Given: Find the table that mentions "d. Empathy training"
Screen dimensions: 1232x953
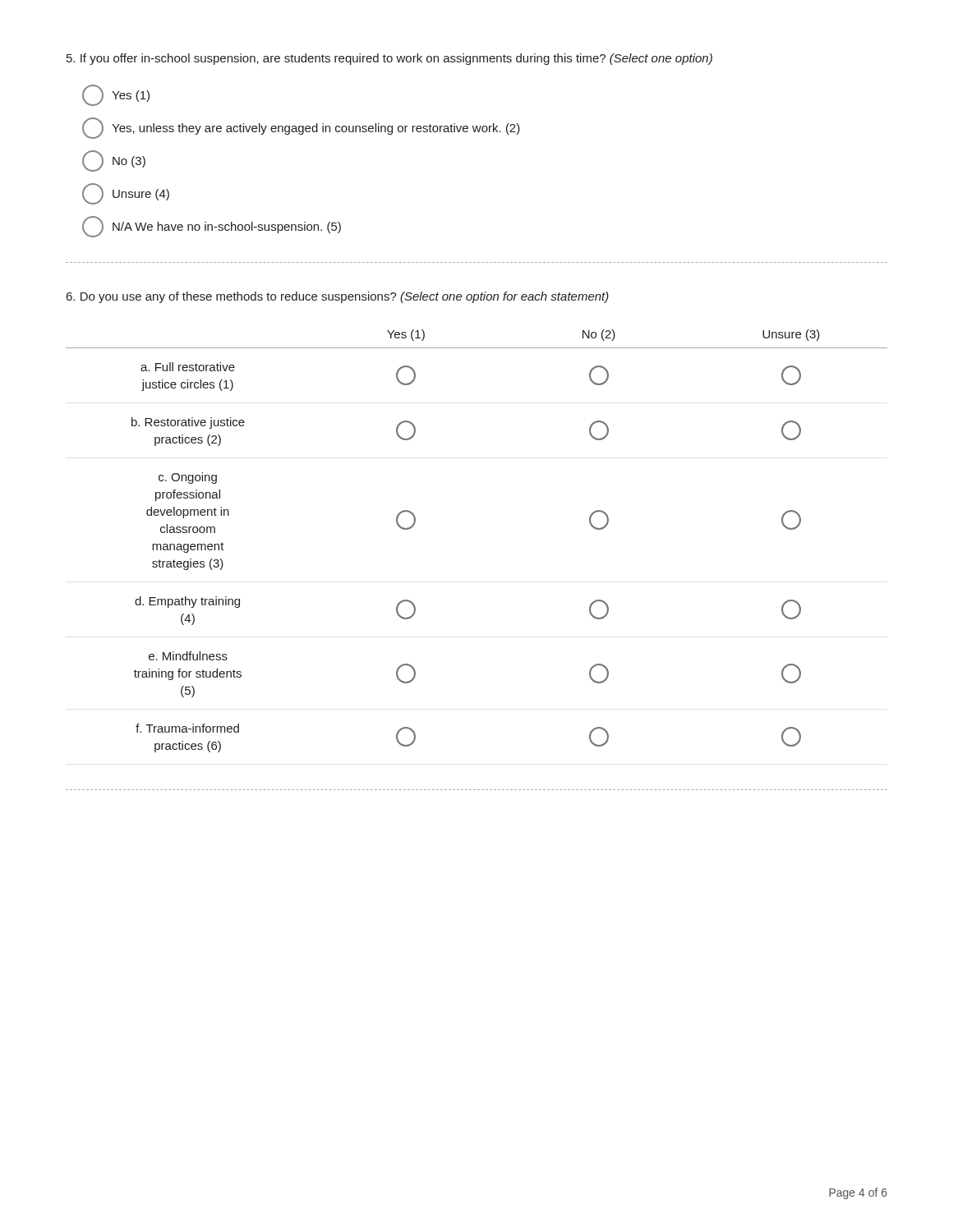Looking at the screenshot, I should pyautogui.click(x=476, y=543).
